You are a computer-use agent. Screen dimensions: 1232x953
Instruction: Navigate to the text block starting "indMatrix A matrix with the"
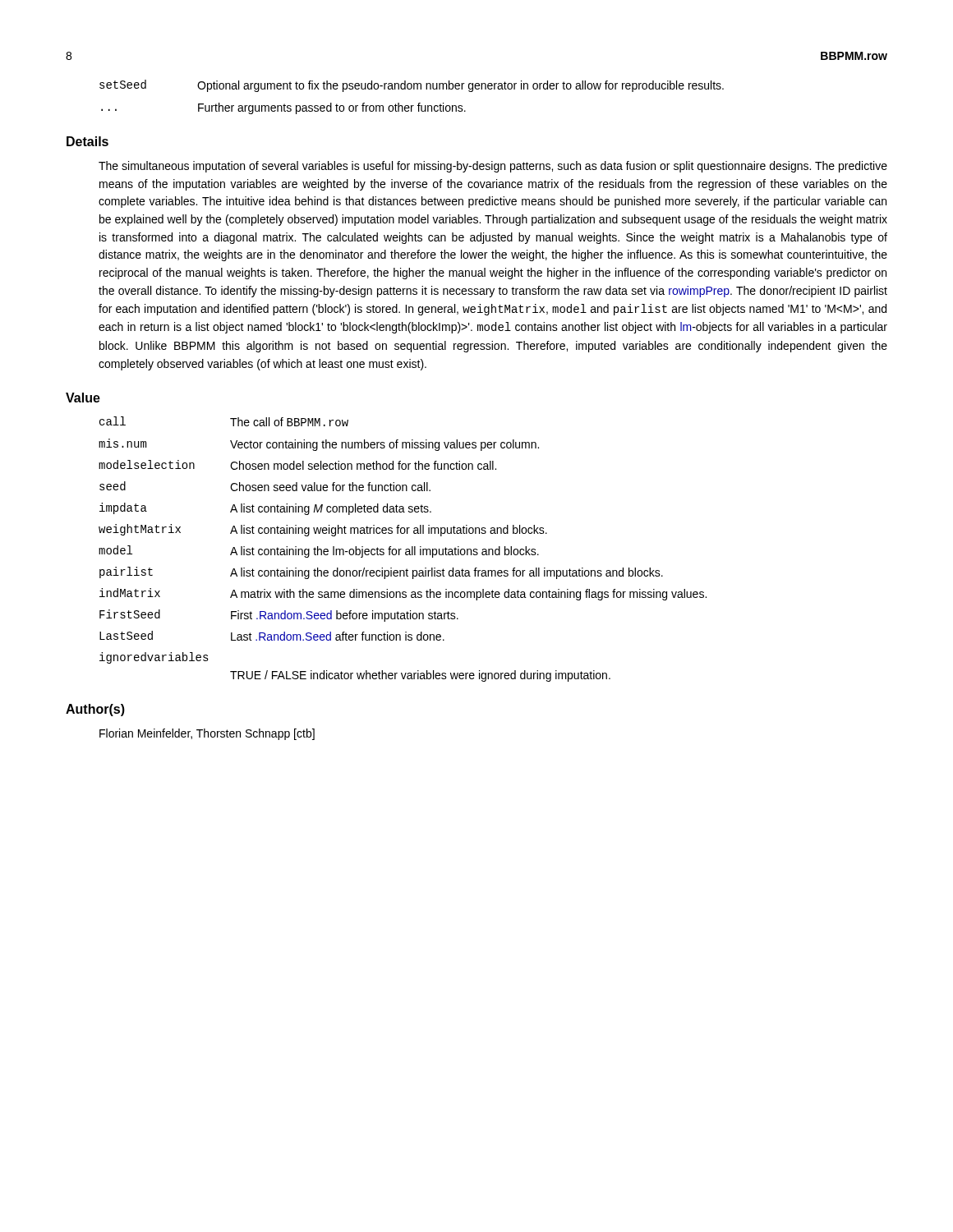click(x=493, y=594)
